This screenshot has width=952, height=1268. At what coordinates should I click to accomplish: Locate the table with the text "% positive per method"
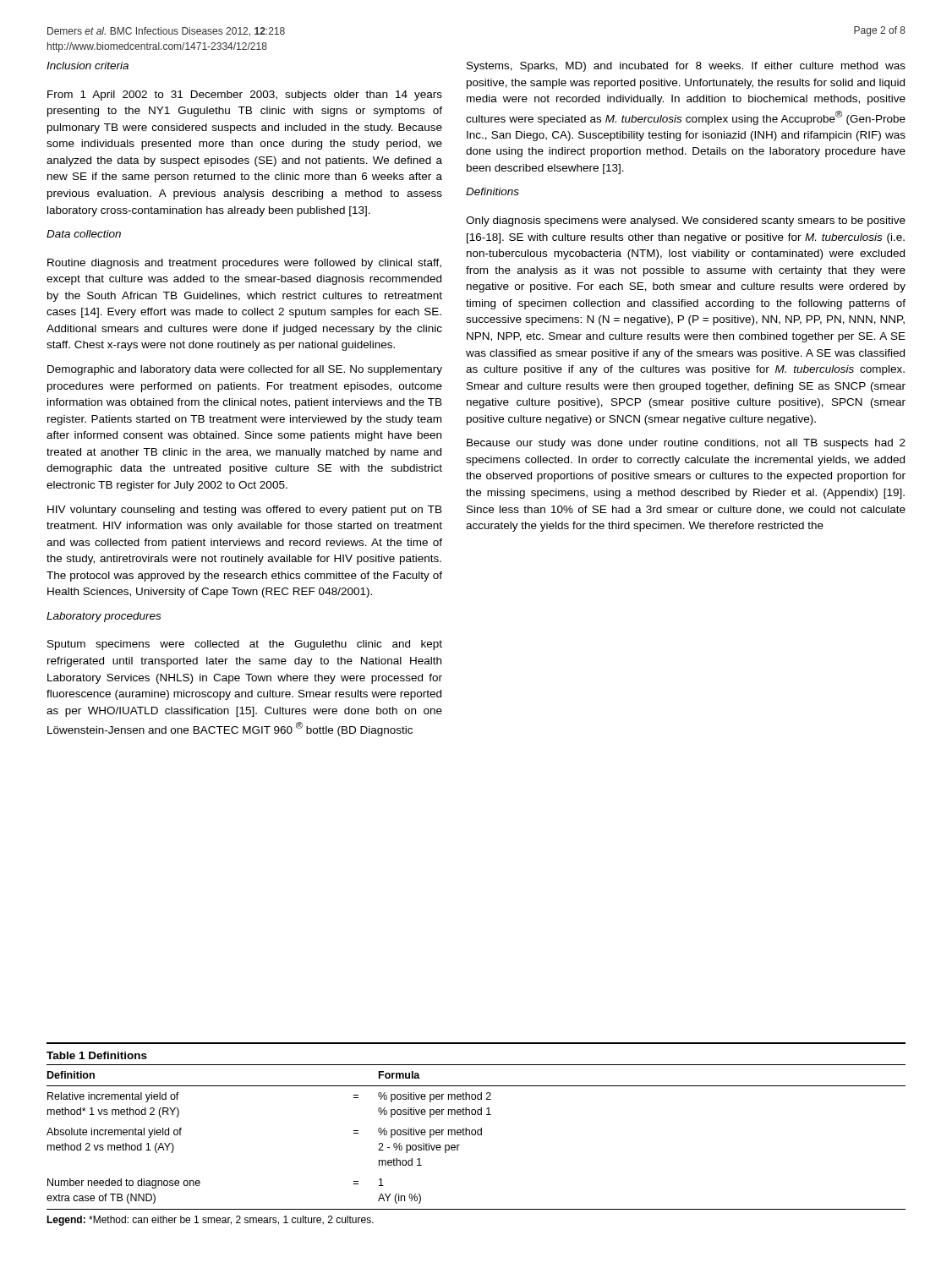[x=476, y=1137]
